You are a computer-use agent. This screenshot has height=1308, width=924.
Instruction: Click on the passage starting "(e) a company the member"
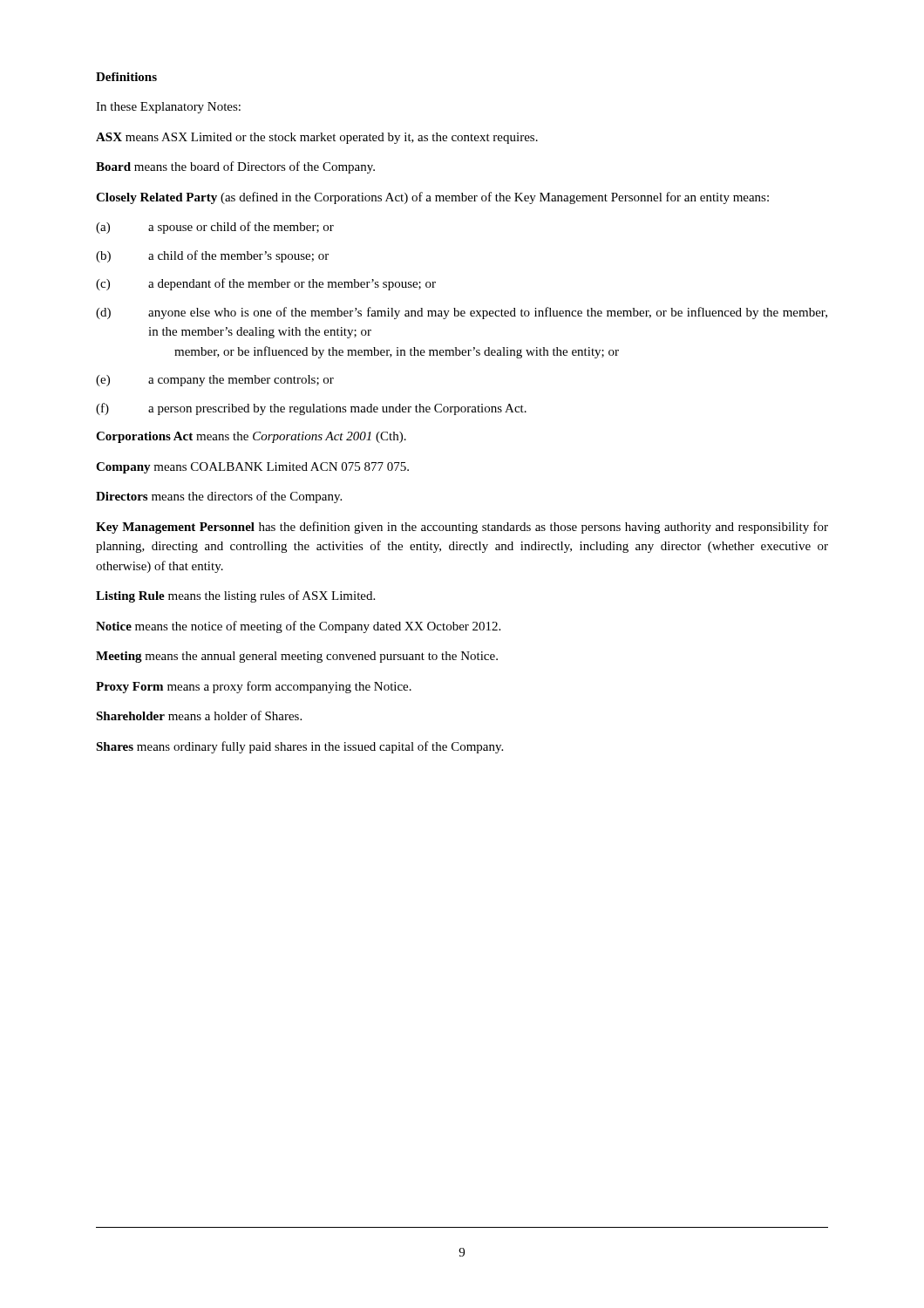pyautogui.click(x=215, y=381)
